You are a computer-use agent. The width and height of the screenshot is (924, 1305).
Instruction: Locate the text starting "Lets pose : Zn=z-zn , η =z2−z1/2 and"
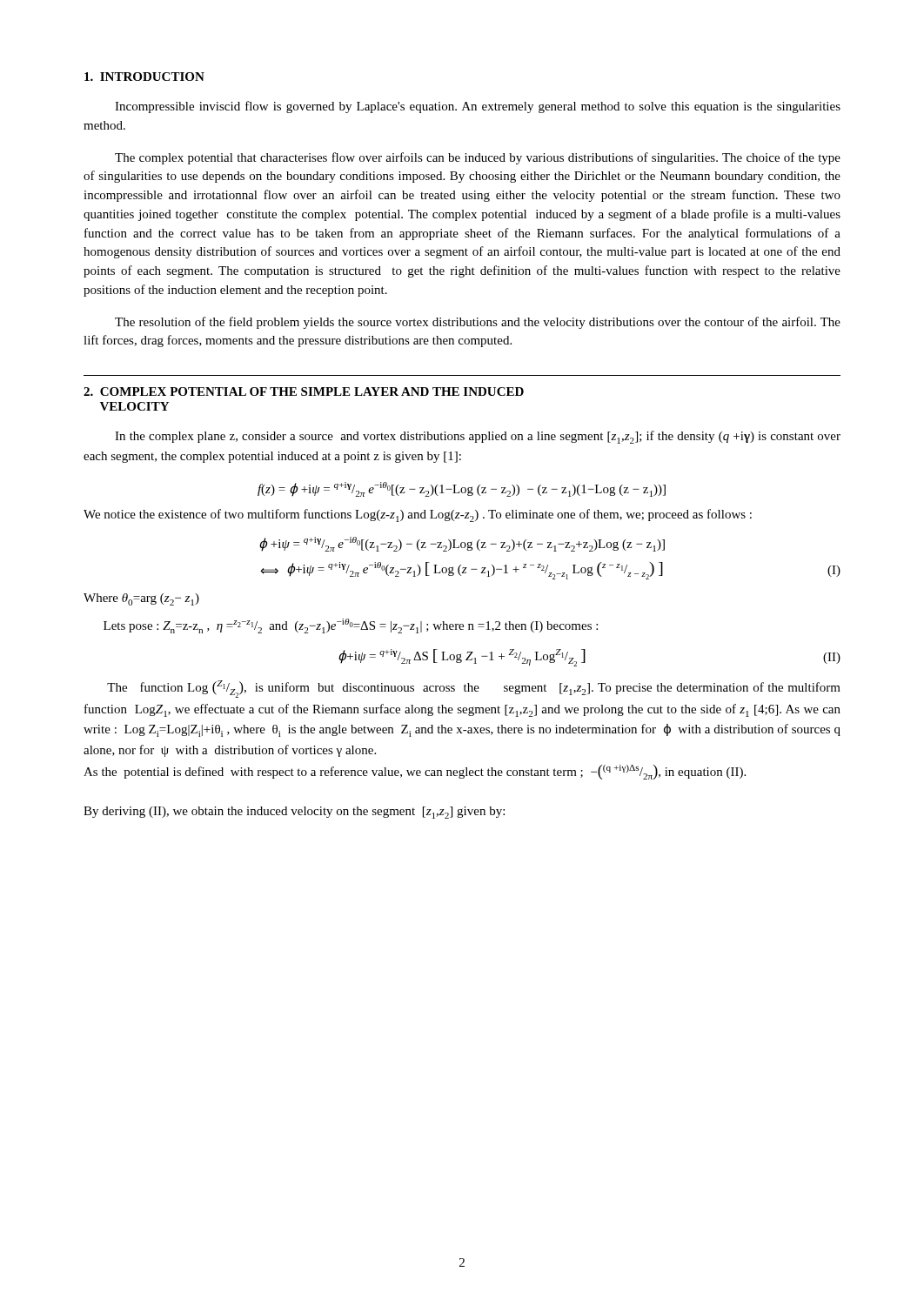341,625
